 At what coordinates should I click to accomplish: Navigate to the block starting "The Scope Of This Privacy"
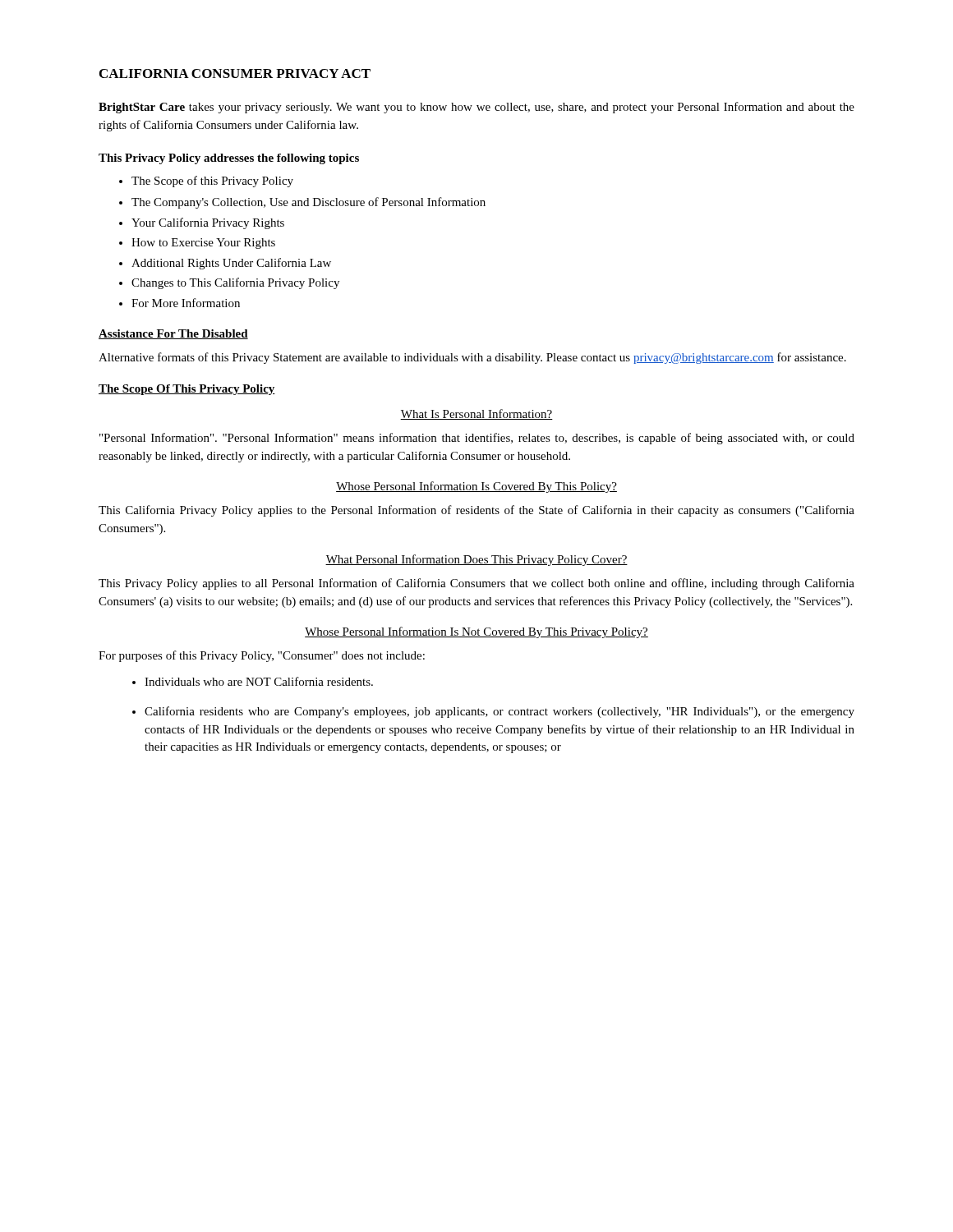[x=187, y=388]
